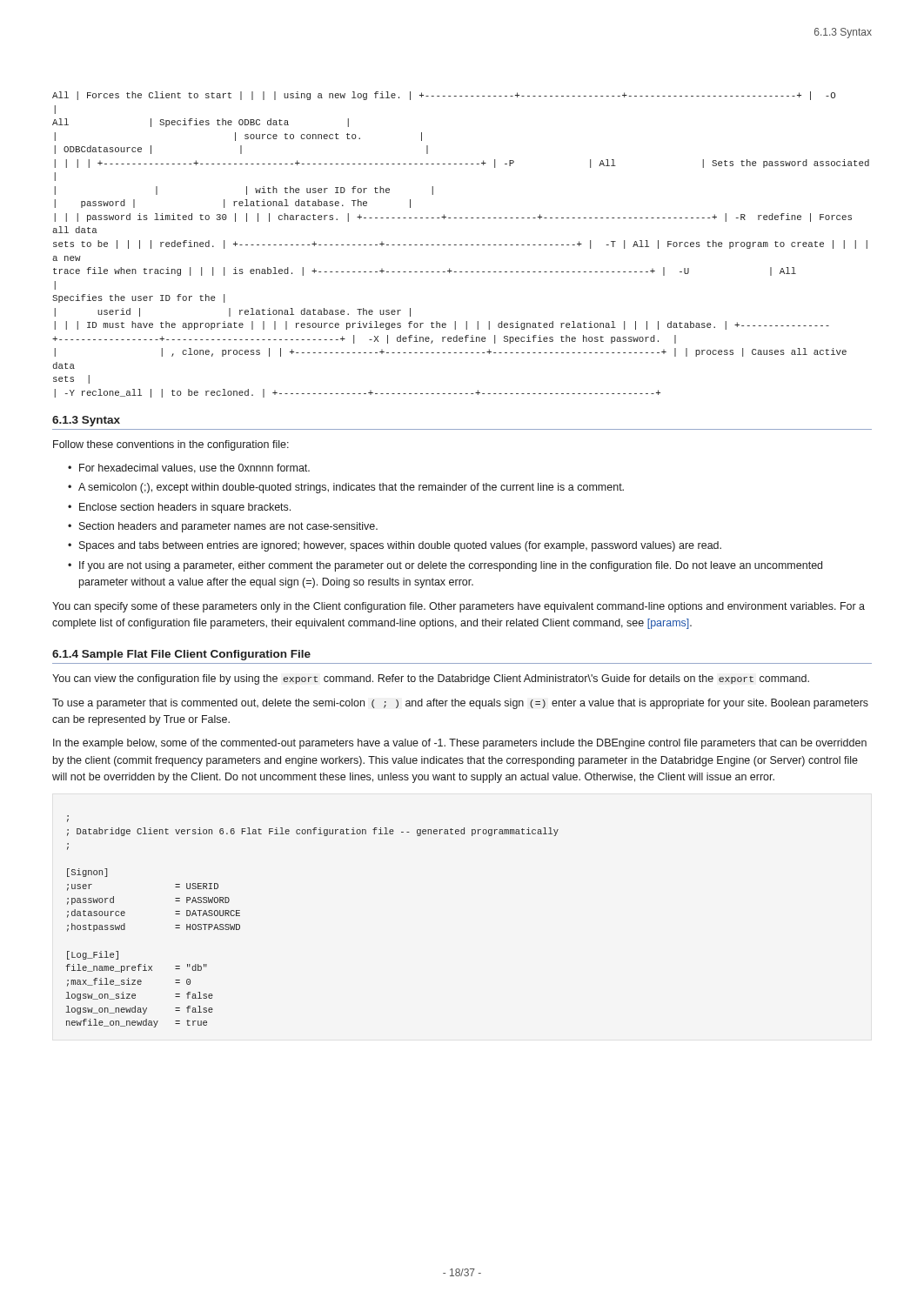
Task: Where is the passage that starts "A semicolon (;), except within double-quoted"?
Action: [x=352, y=487]
